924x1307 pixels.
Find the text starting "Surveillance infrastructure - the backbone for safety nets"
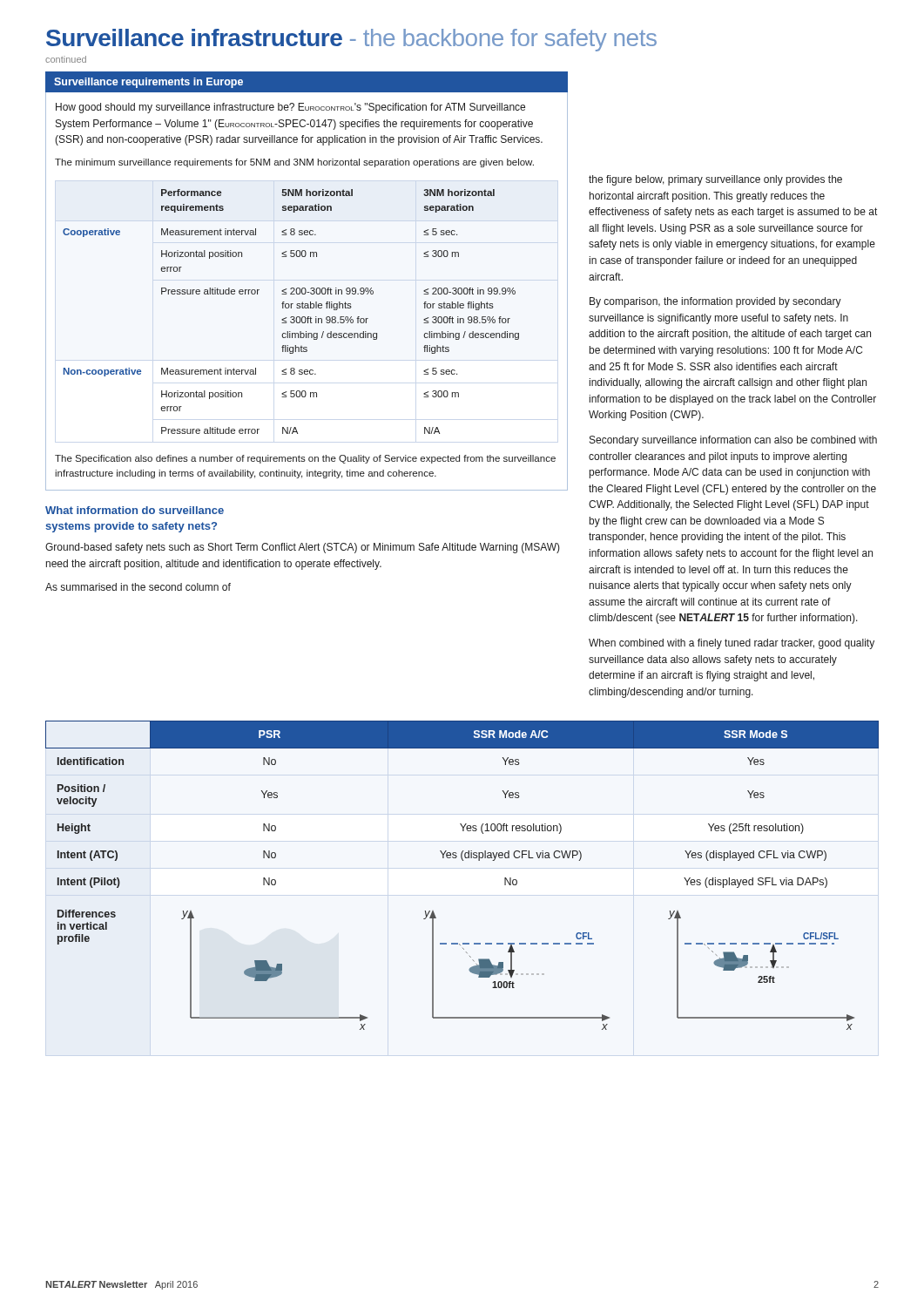(x=351, y=38)
